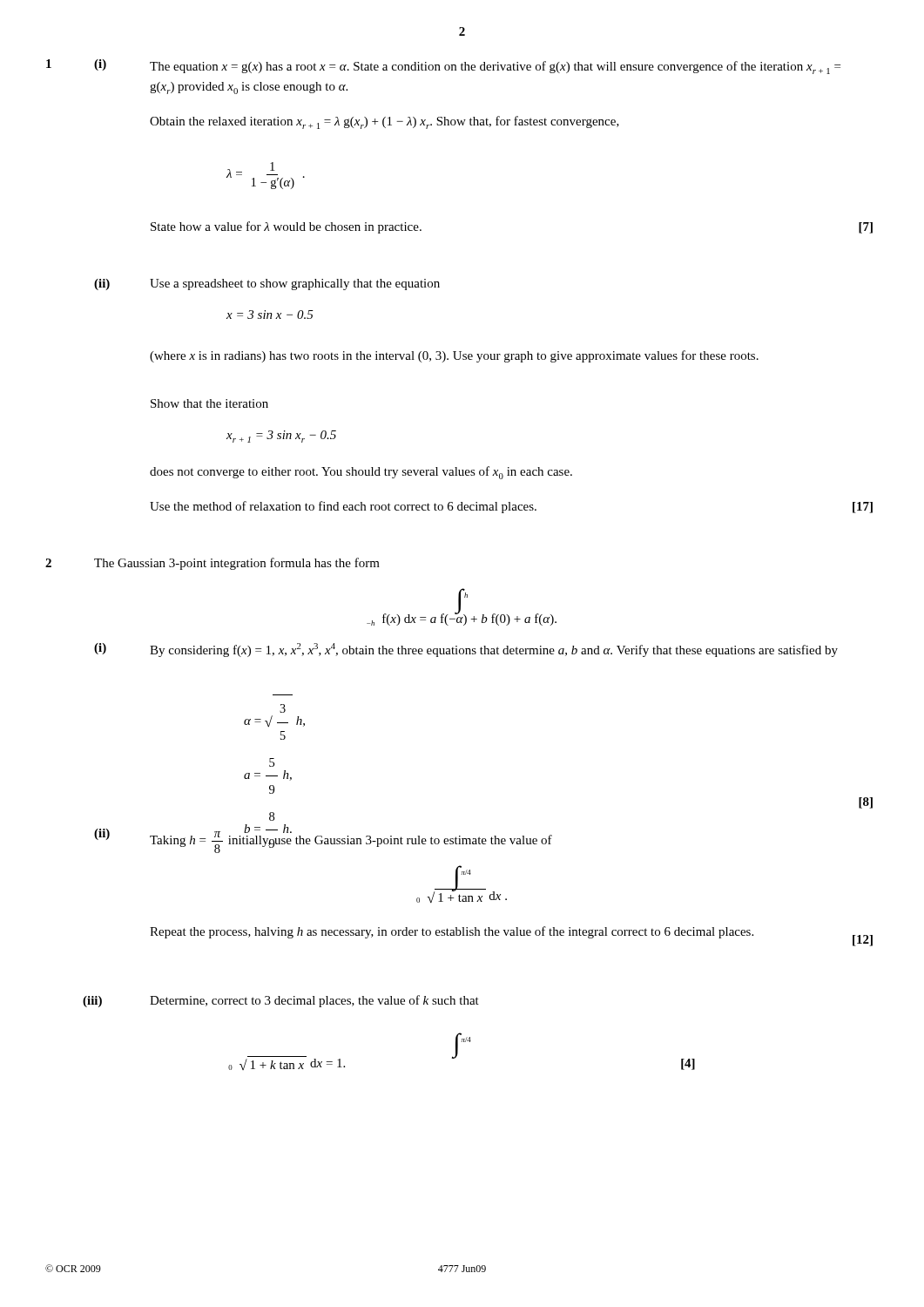Screen dimensions: 1307x924
Task: Locate the block of text that opens with "does not converge to either root. You"
Action: 361,472
